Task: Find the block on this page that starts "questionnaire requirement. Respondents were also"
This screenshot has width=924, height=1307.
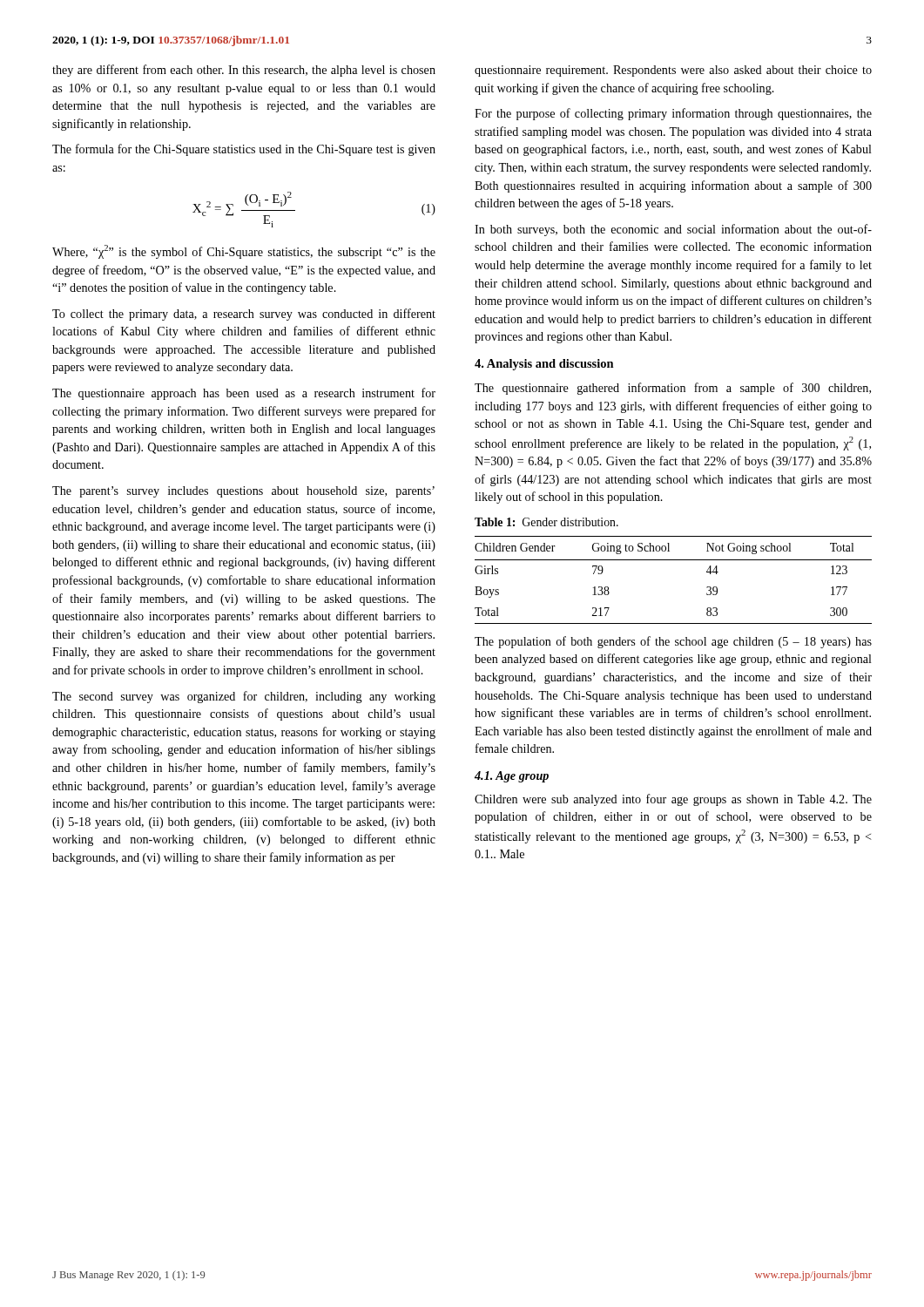Action: pyautogui.click(x=673, y=79)
